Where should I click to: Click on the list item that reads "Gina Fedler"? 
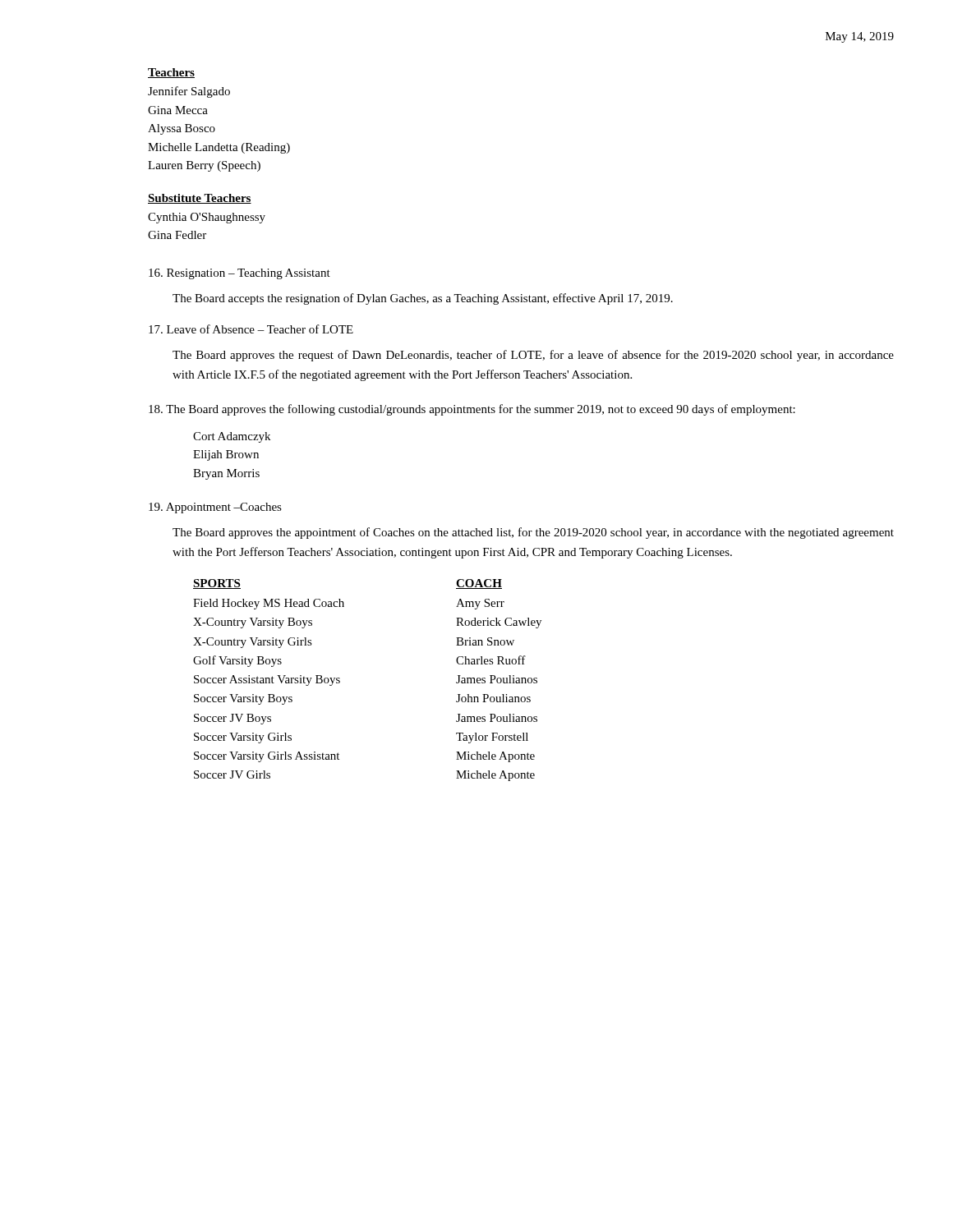click(x=177, y=235)
